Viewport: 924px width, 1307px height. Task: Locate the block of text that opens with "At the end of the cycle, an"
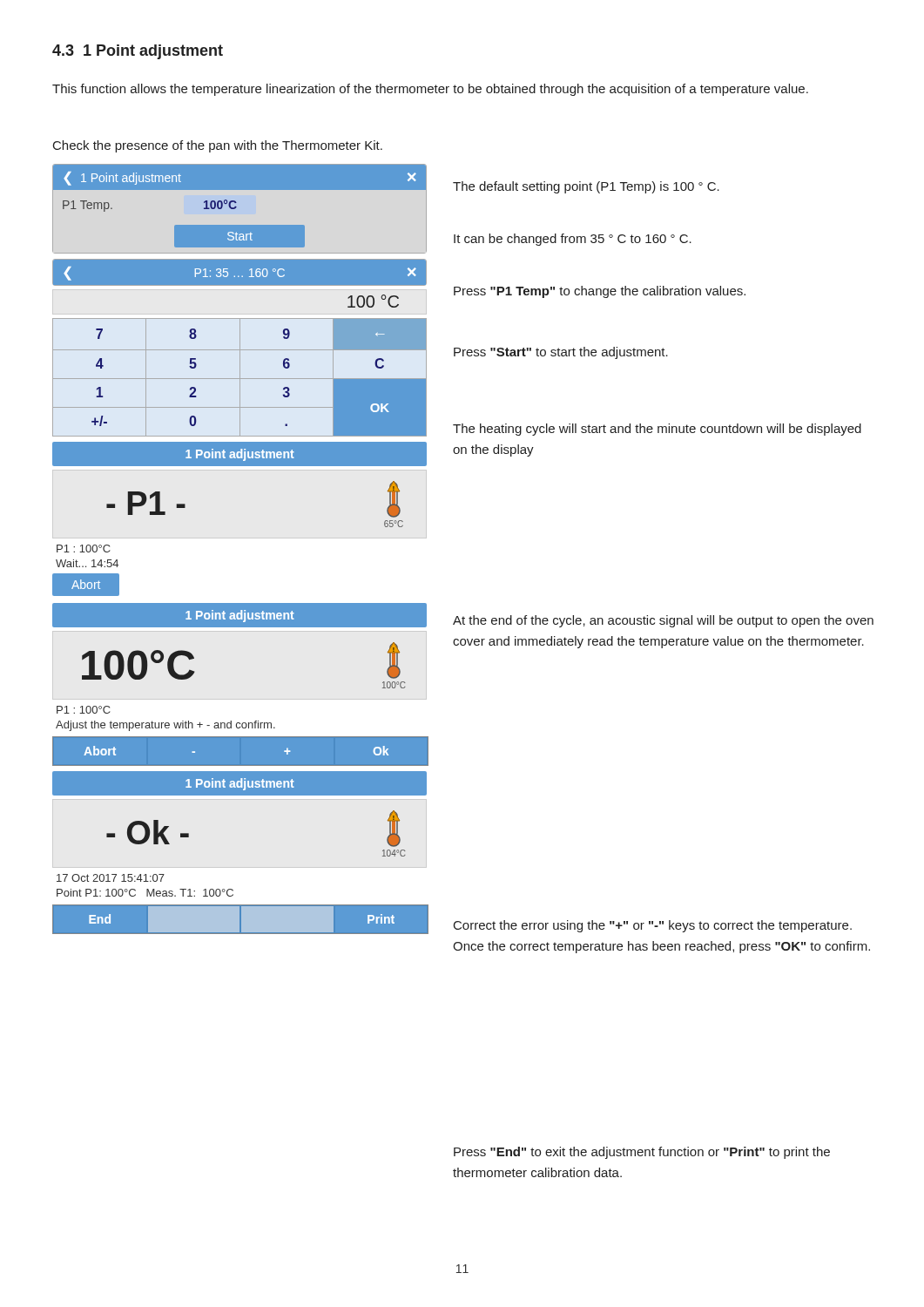click(663, 630)
